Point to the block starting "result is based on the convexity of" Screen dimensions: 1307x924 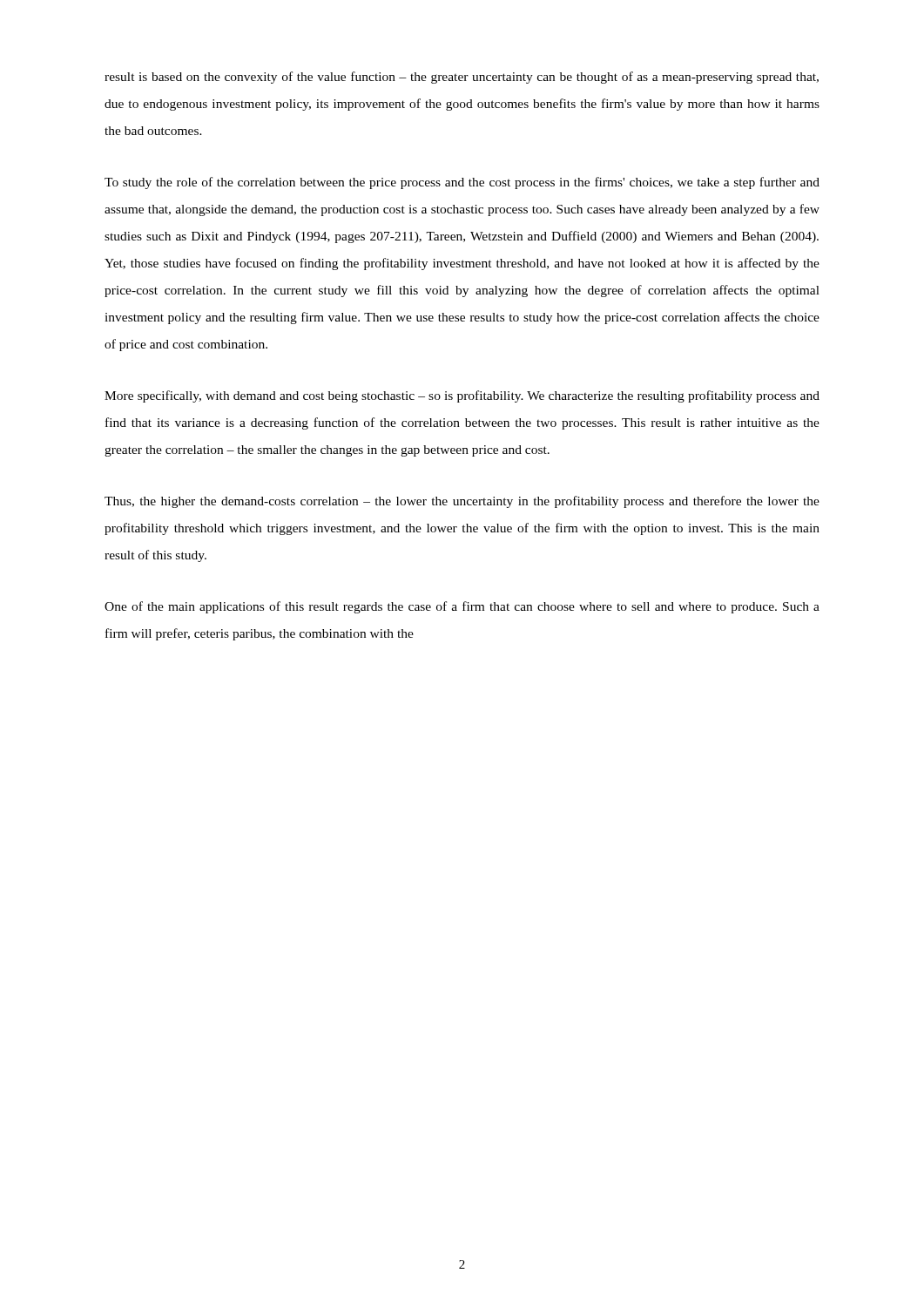(462, 103)
